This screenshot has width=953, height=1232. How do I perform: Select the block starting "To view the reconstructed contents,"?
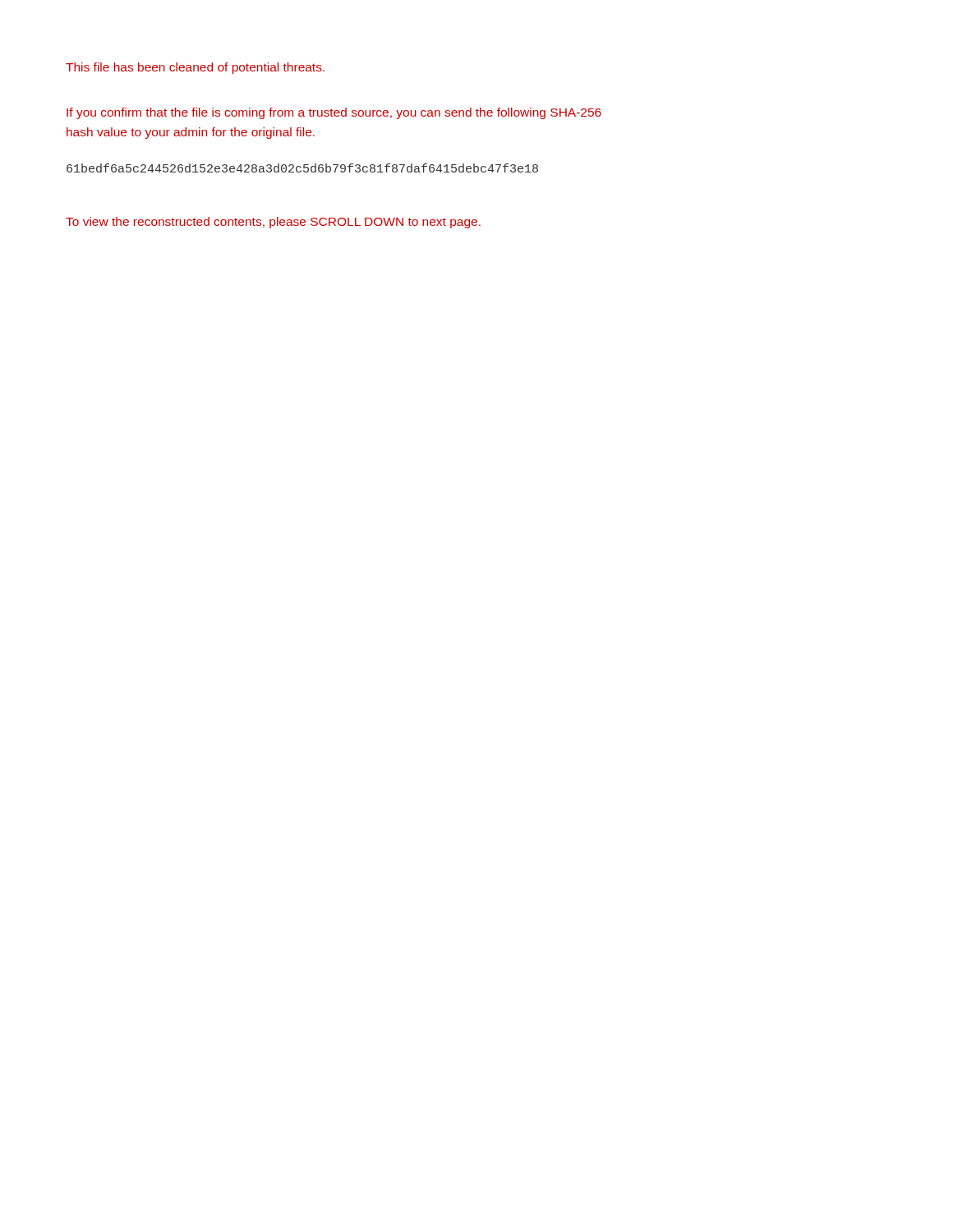pos(274,222)
